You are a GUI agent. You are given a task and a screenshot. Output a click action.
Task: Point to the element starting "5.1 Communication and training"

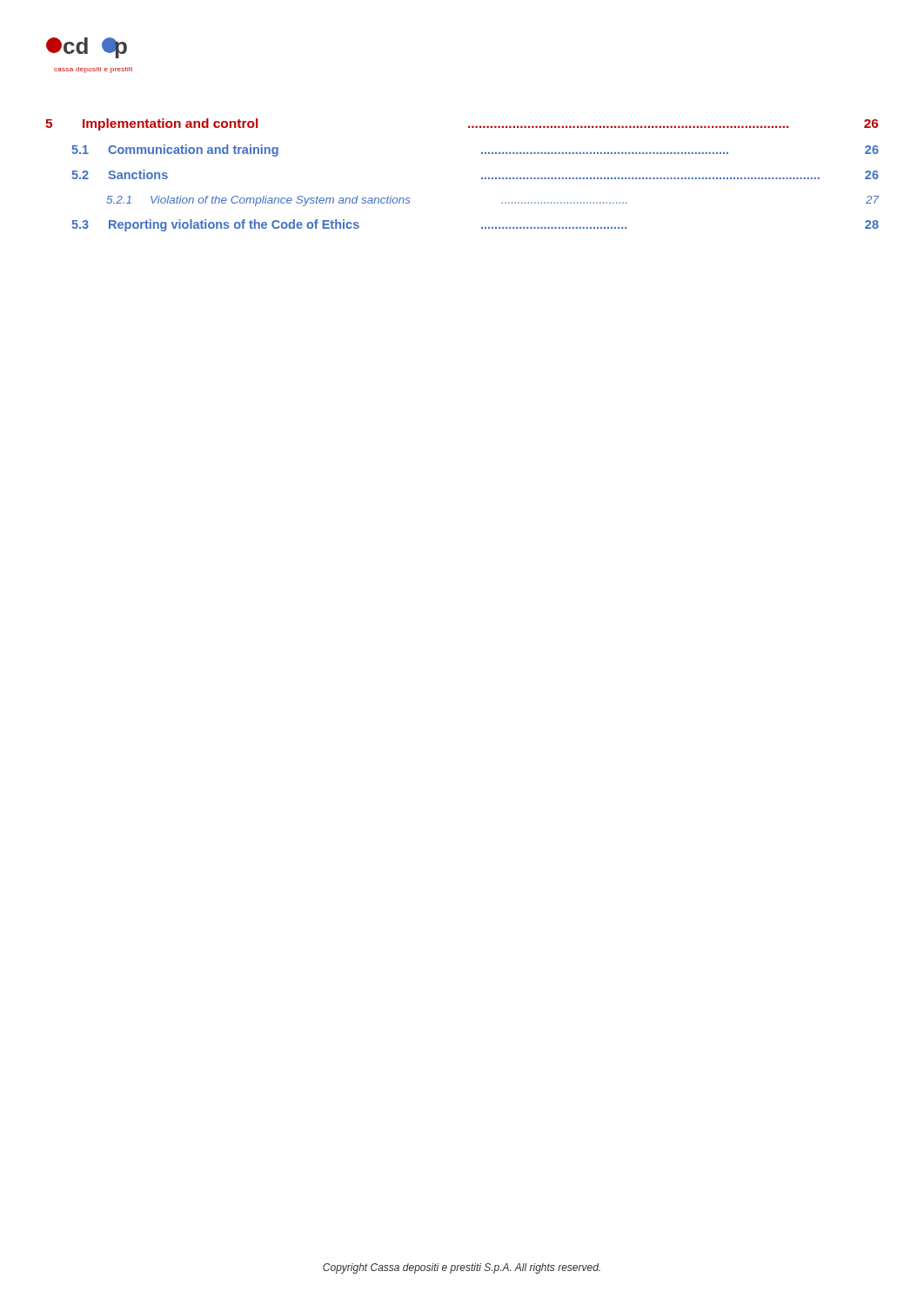(475, 150)
